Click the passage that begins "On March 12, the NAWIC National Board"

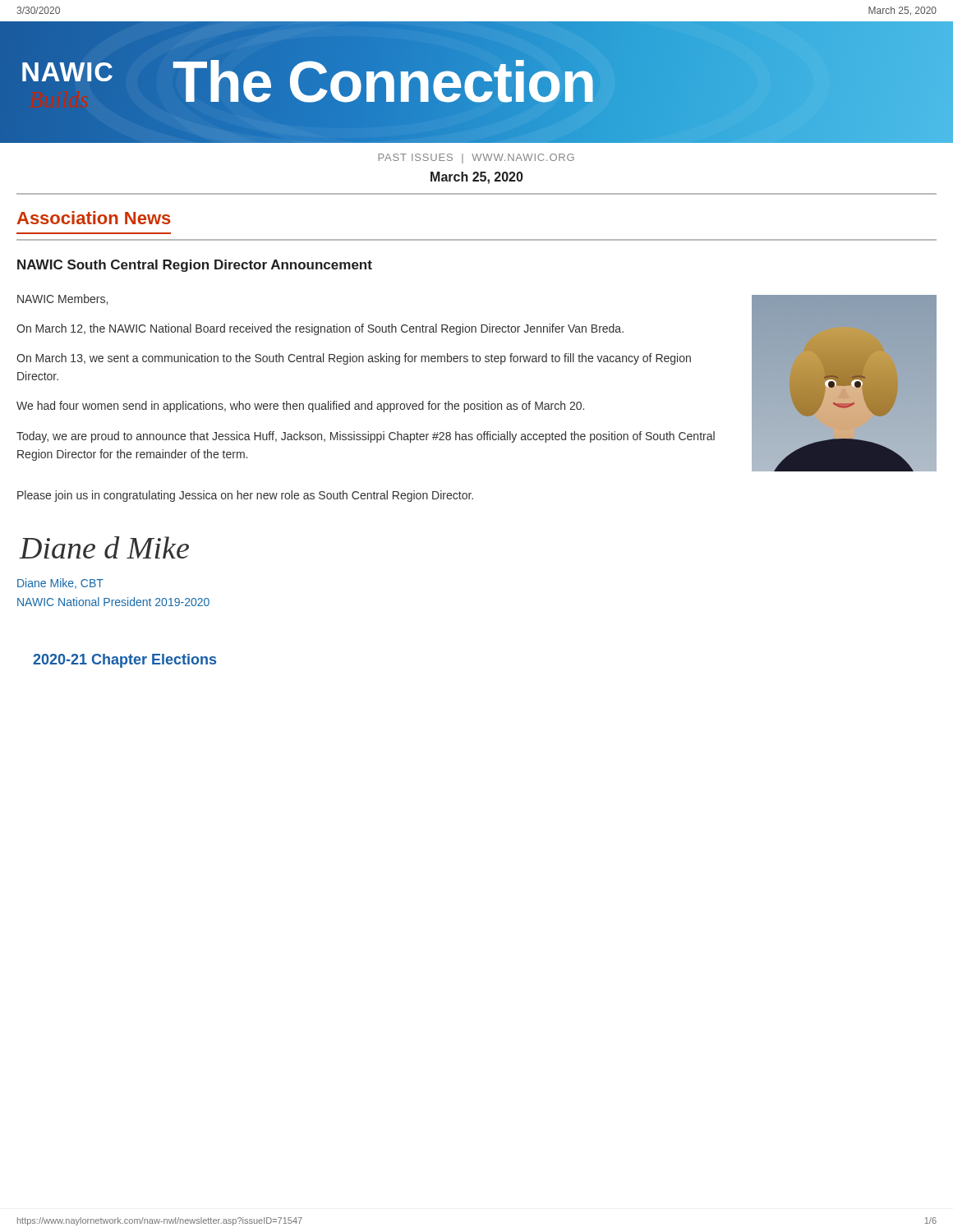320,329
